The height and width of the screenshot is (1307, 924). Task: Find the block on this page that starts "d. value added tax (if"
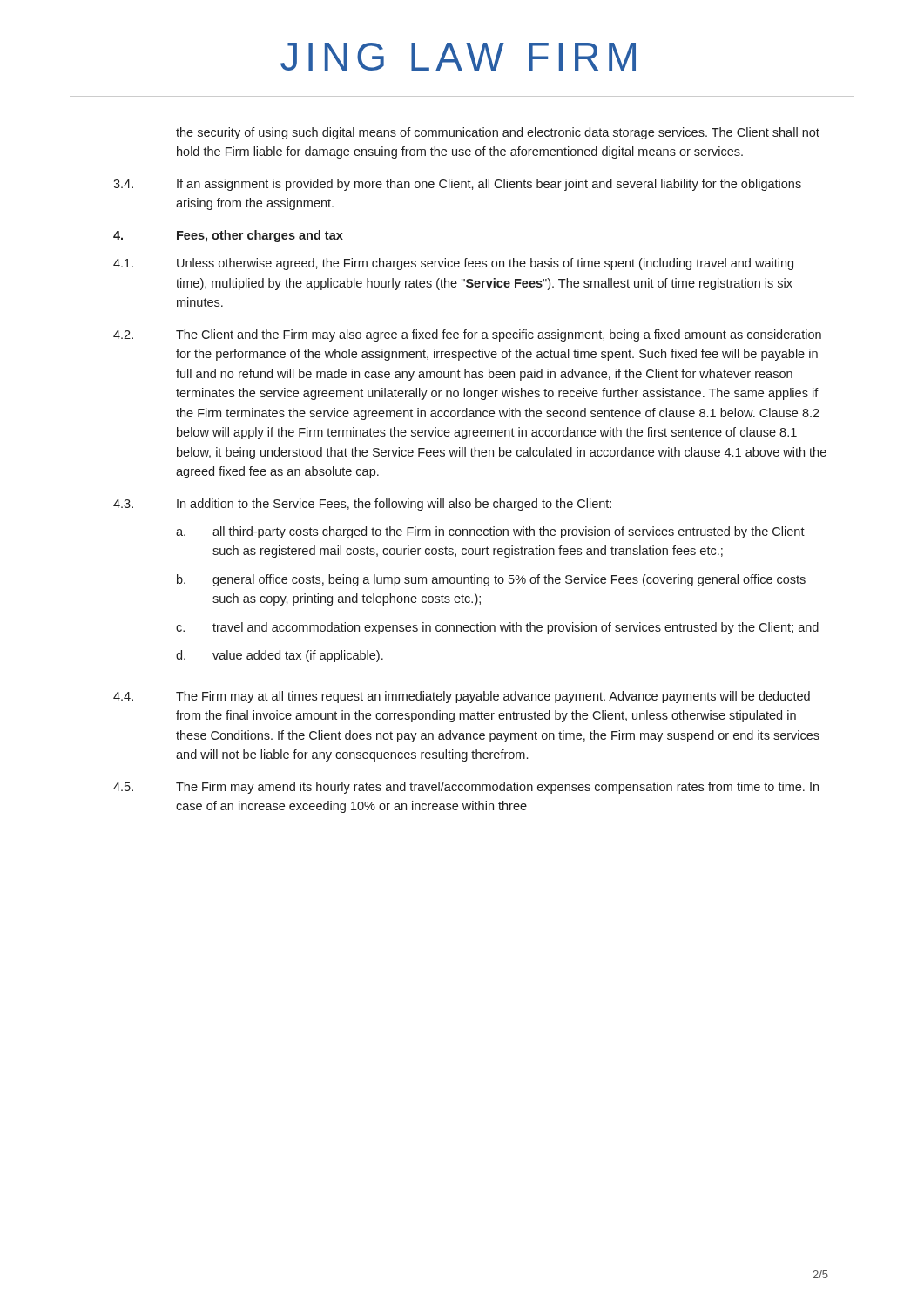point(280,656)
